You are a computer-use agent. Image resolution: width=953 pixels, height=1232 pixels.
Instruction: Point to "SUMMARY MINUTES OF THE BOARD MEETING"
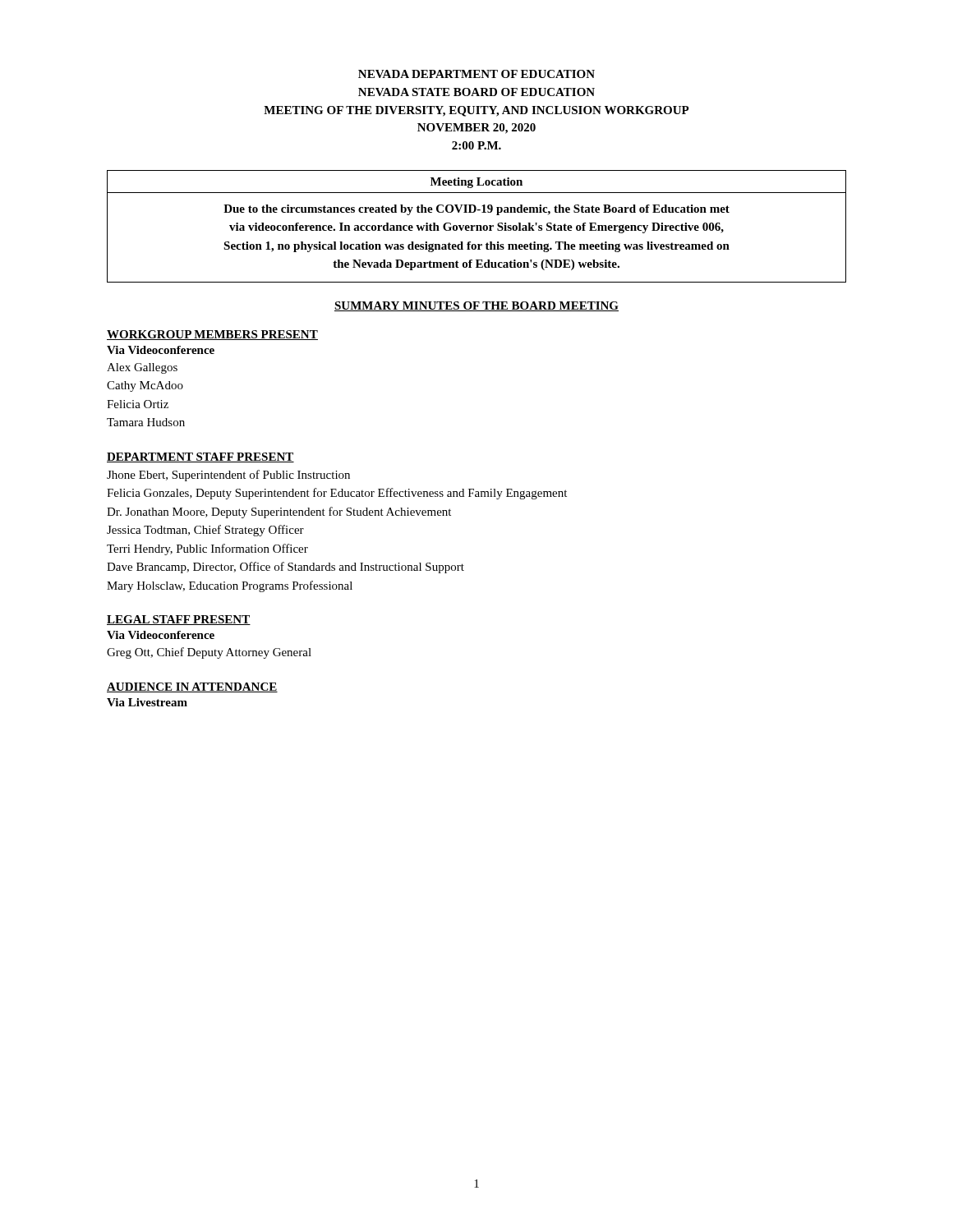(476, 305)
